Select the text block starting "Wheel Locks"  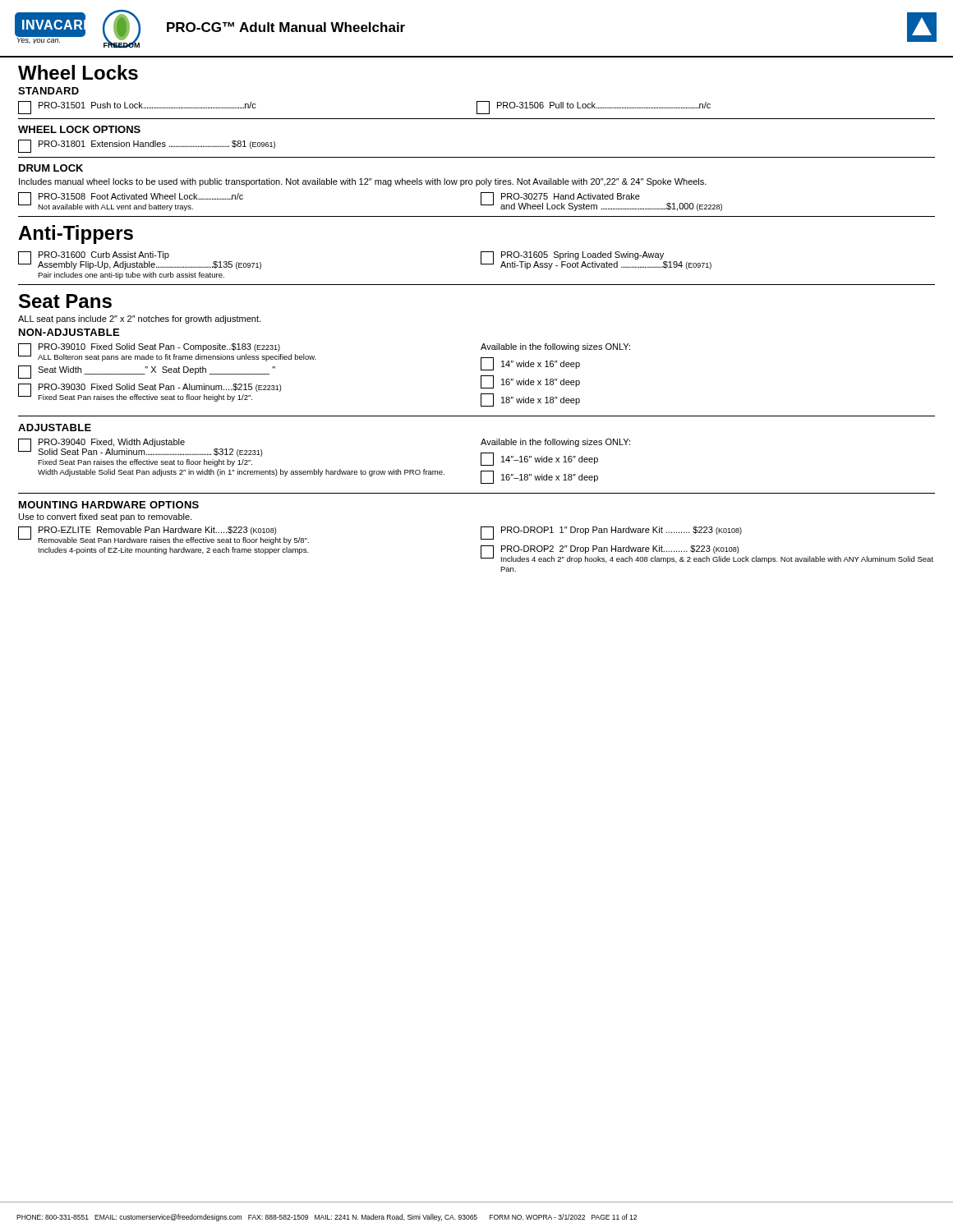tap(78, 73)
